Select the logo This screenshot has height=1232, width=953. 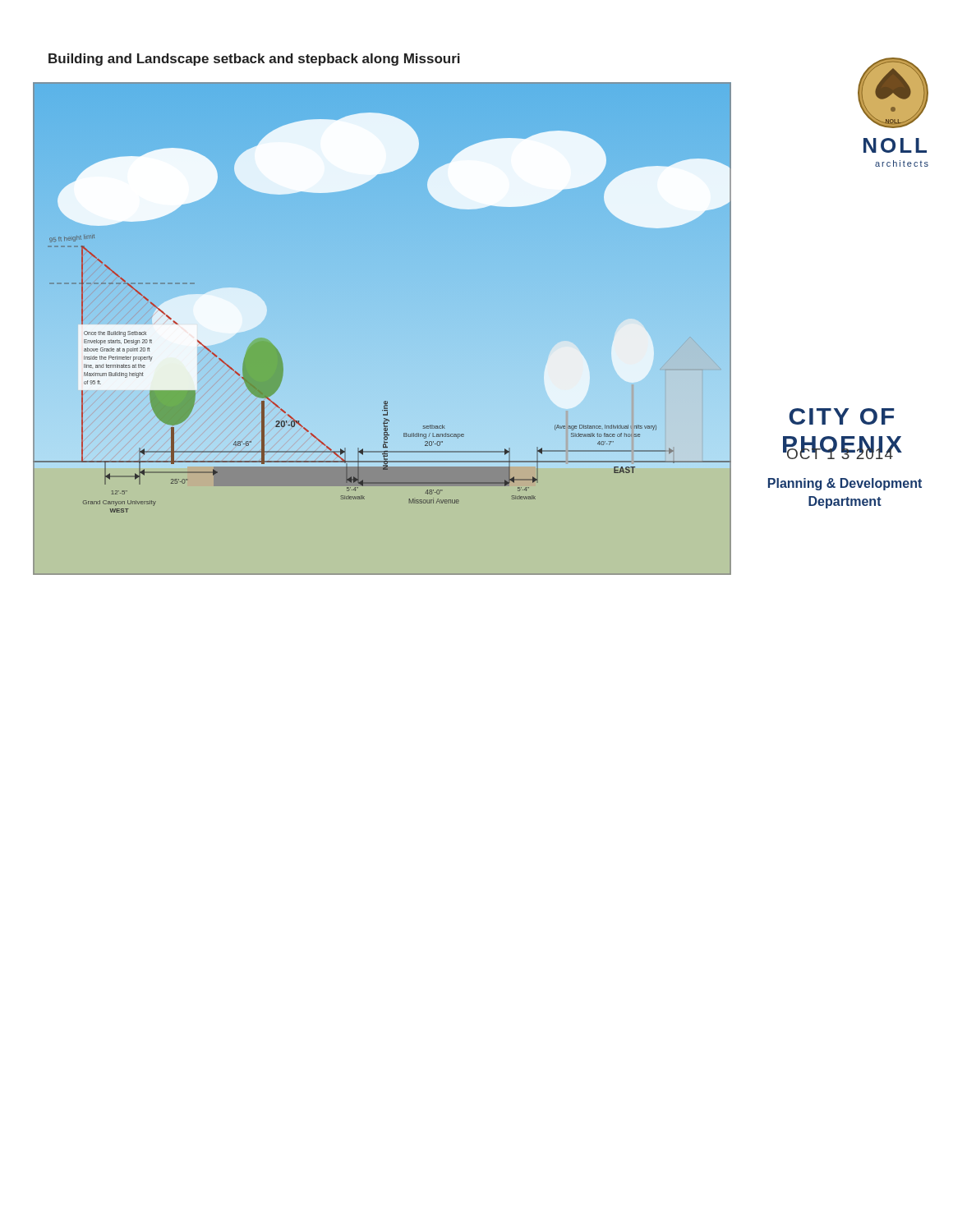click(893, 93)
